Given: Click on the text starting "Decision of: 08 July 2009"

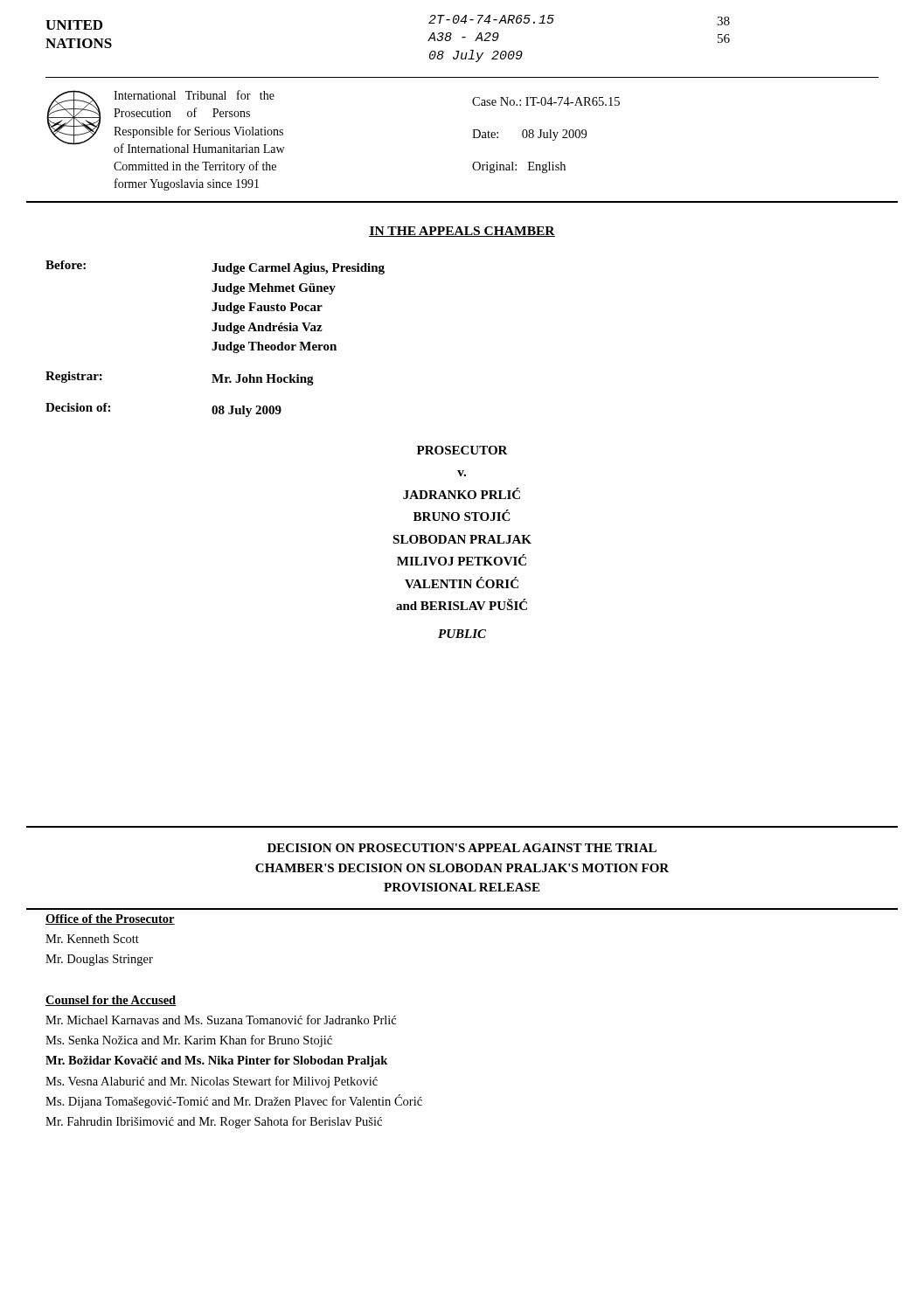Looking at the screenshot, I should pos(83,410).
